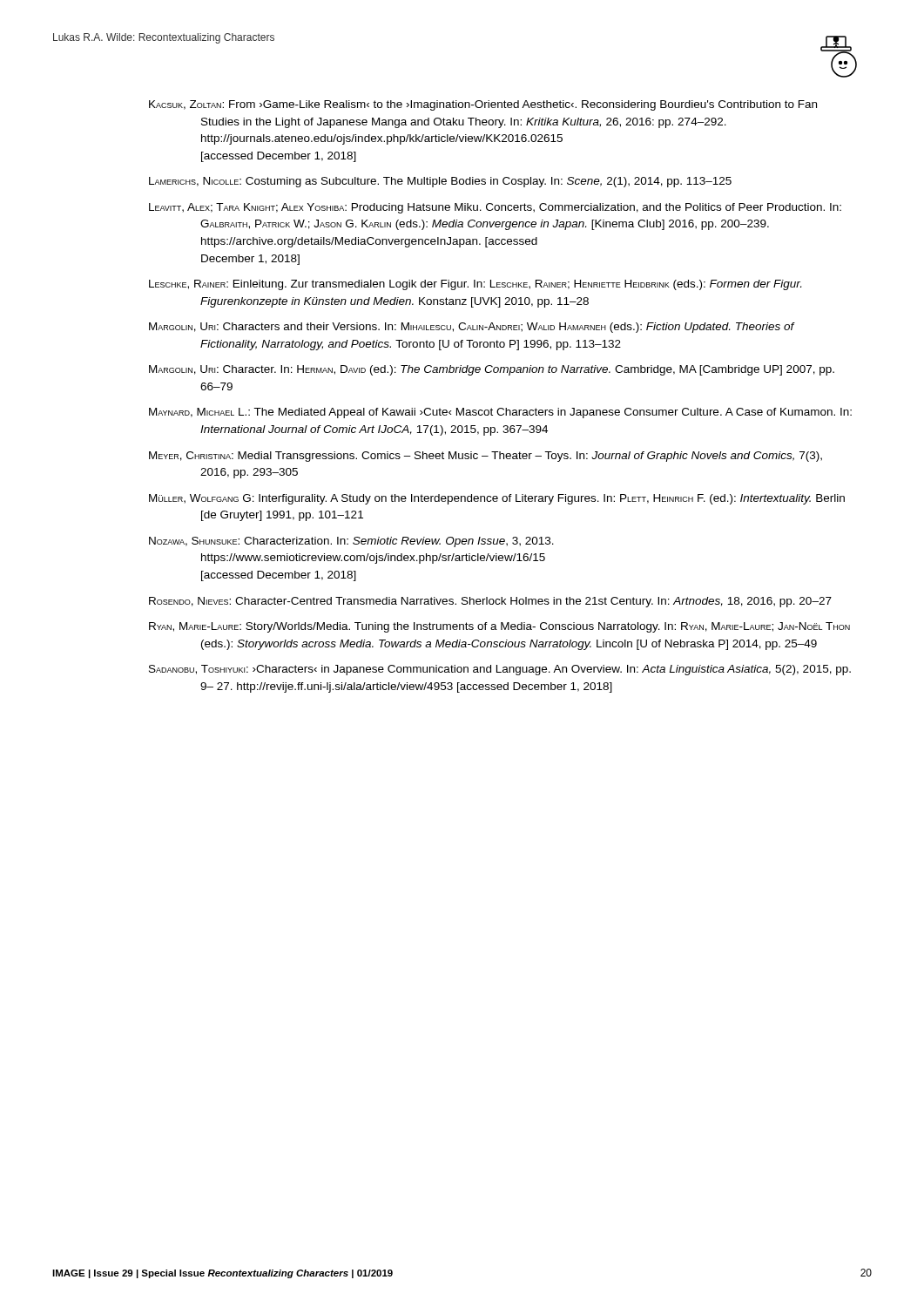Locate the list item containing "Leschke, Rainer: Einleitung. Zur transmedialen"
Screen dimensions: 1307x924
tap(475, 292)
